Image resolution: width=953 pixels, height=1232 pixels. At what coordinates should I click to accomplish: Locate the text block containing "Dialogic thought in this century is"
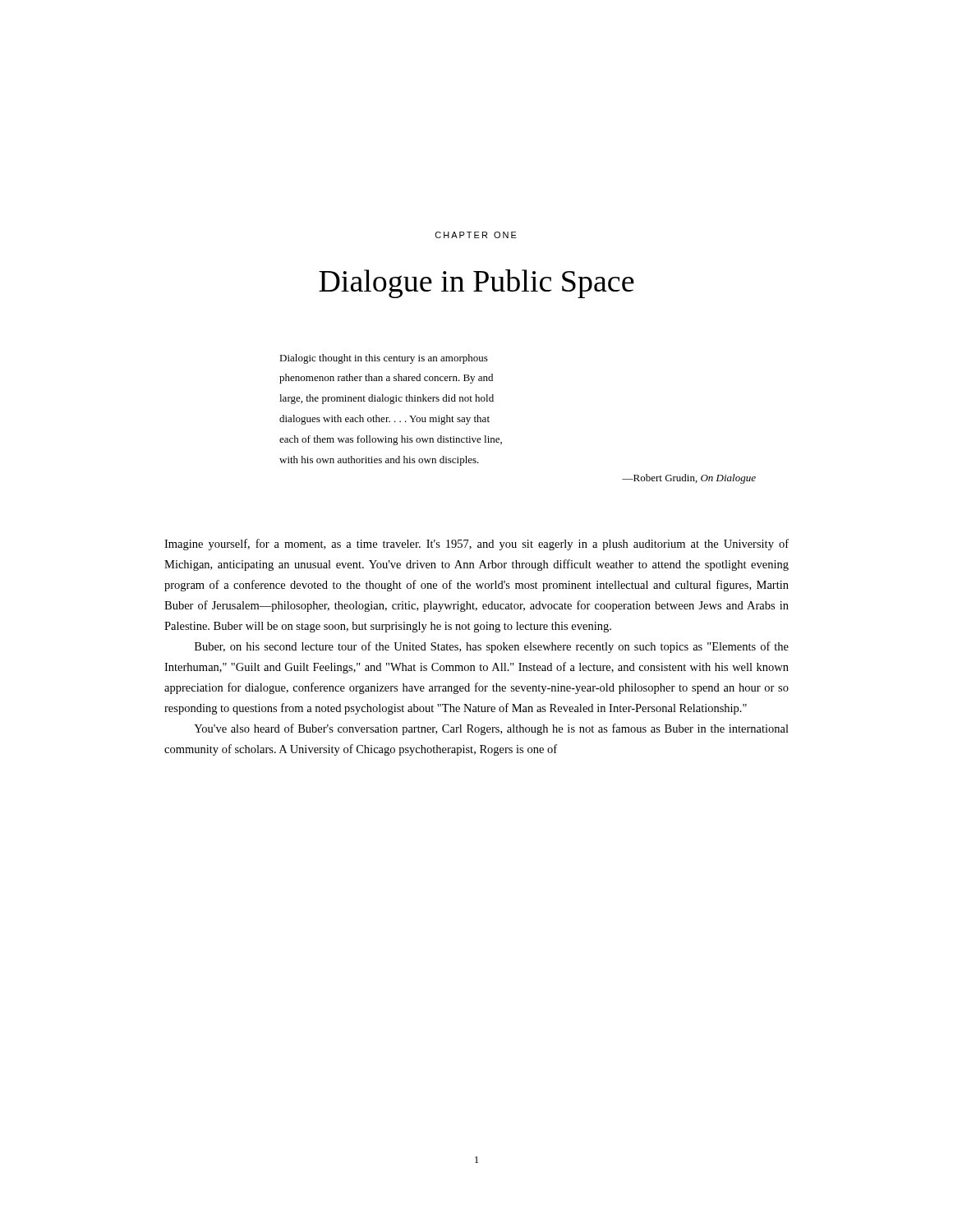(x=384, y=359)
